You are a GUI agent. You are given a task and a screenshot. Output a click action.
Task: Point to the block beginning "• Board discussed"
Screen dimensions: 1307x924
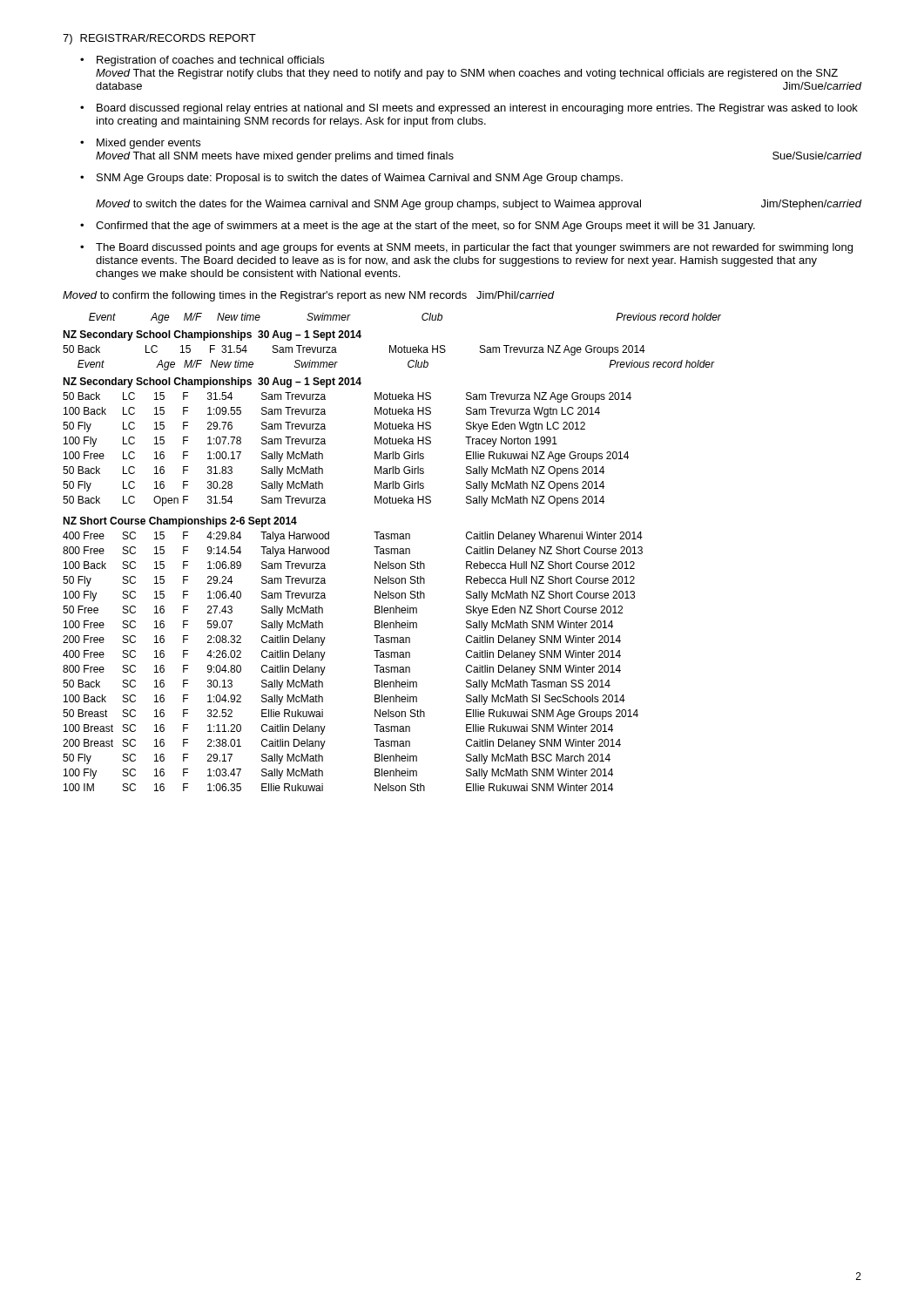click(471, 114)
